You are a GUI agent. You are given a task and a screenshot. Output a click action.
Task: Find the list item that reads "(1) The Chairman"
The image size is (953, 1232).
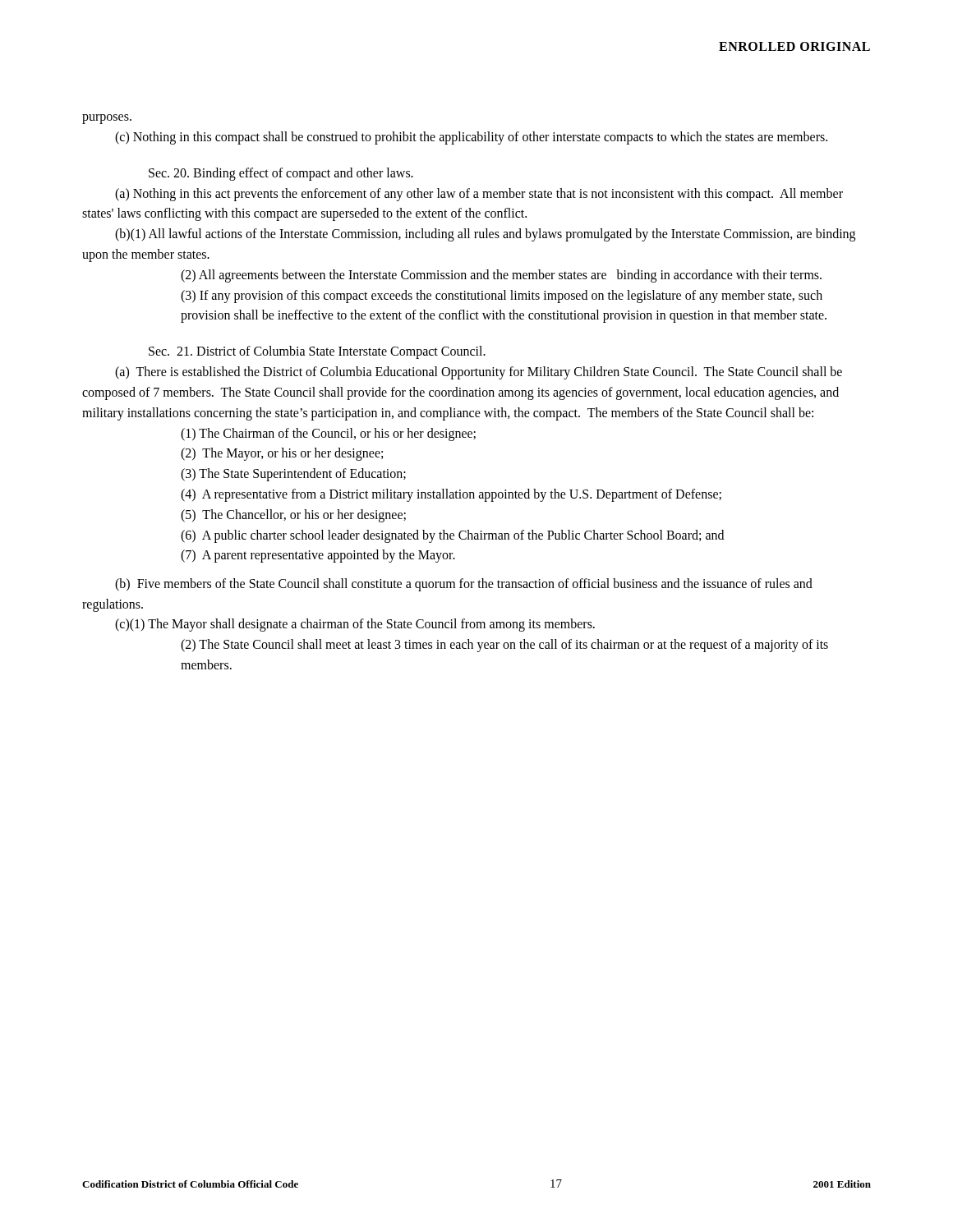pos(476,434)
